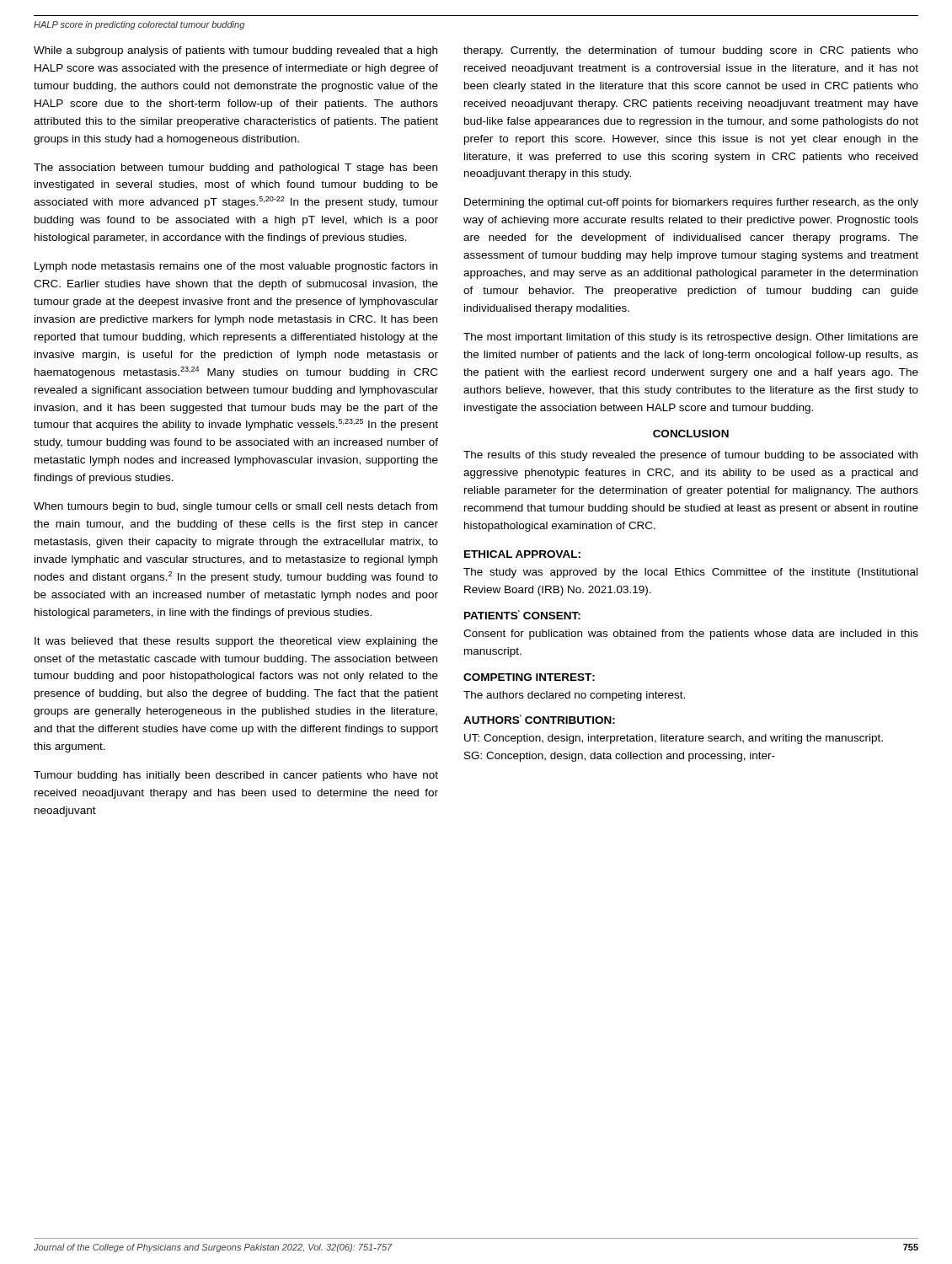This screenshot has height=1264, width=952.
Task: Click on the text block that says "When tumours begin to bud, single tumour cells"
Action: click(236, 559)
